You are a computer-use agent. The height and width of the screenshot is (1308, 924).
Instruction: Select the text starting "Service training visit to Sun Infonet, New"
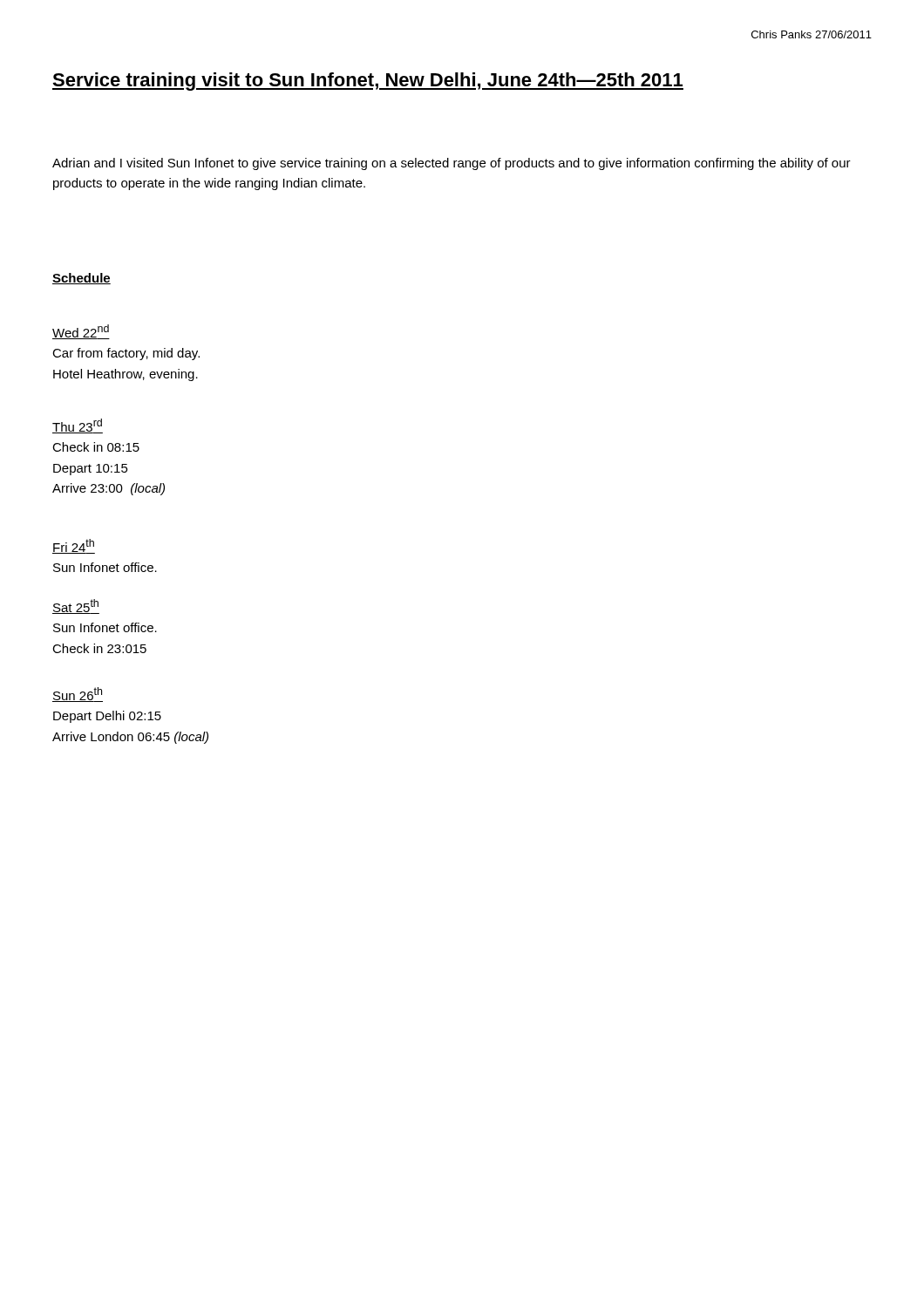462,81
